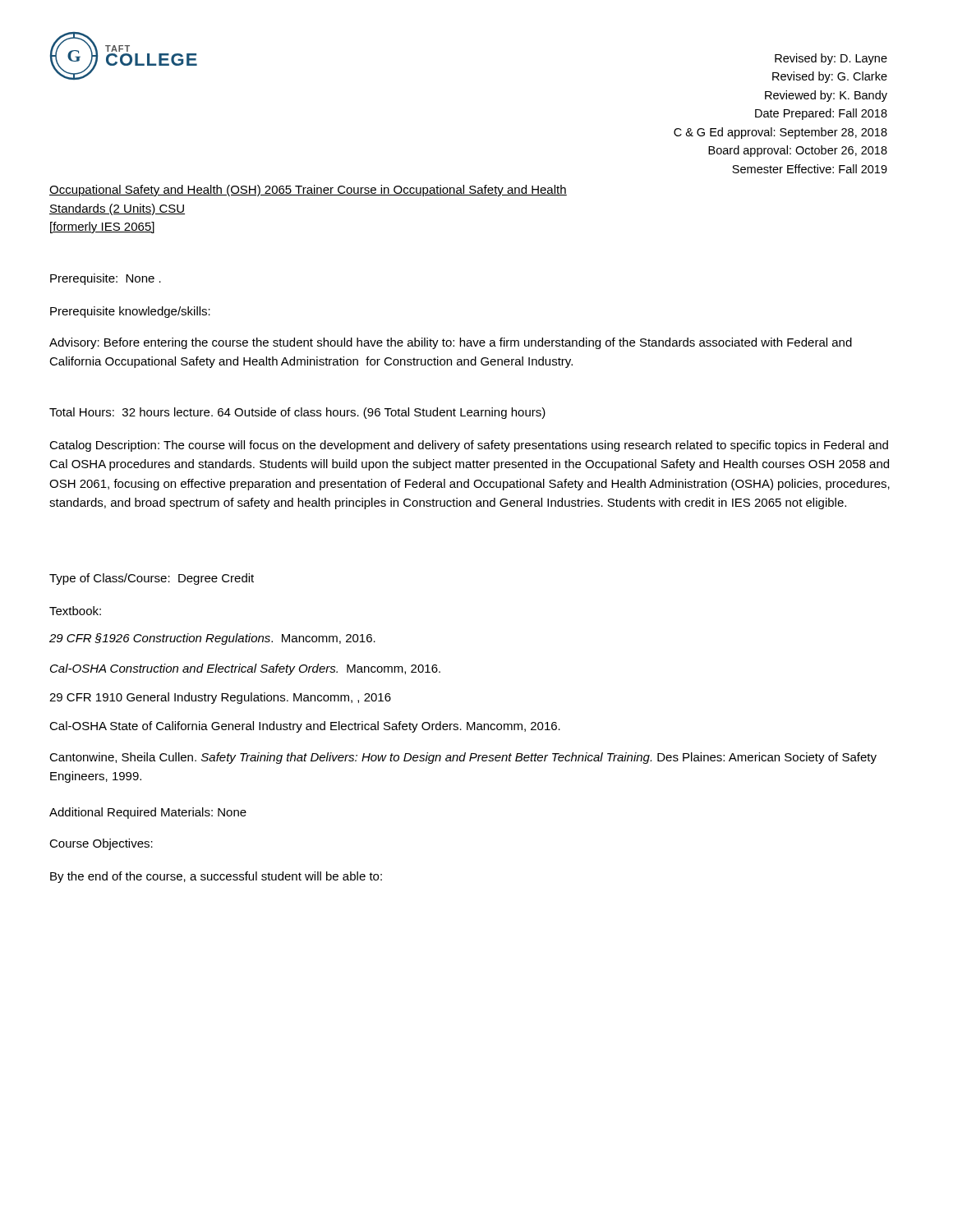Find the block on this page that starts "Catalog Description: The course will focus on"
The width and height of the screenshot is (953, 1232).
(x=470, y=473)
